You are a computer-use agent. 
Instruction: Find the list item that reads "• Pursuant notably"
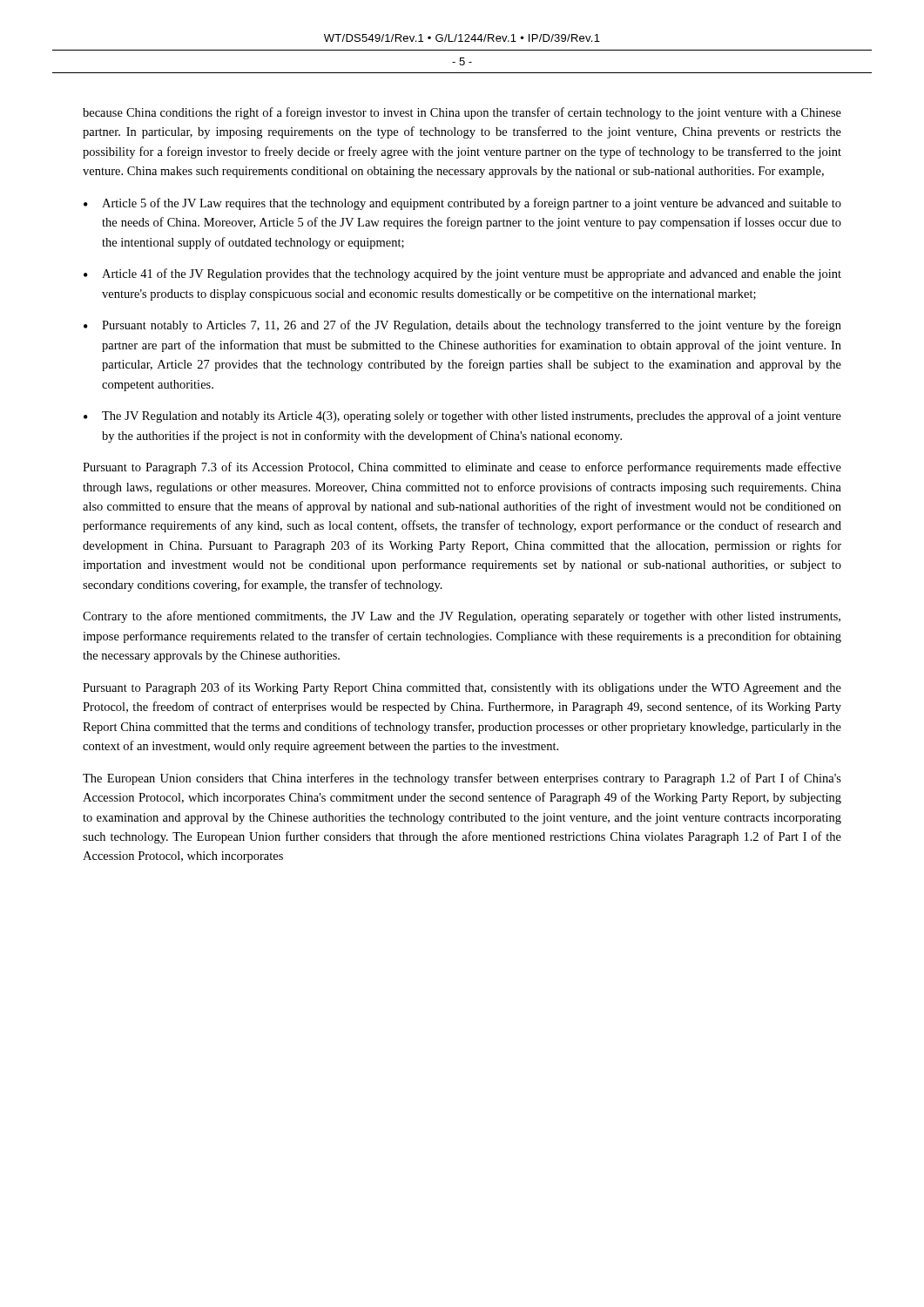pos(462,355)
